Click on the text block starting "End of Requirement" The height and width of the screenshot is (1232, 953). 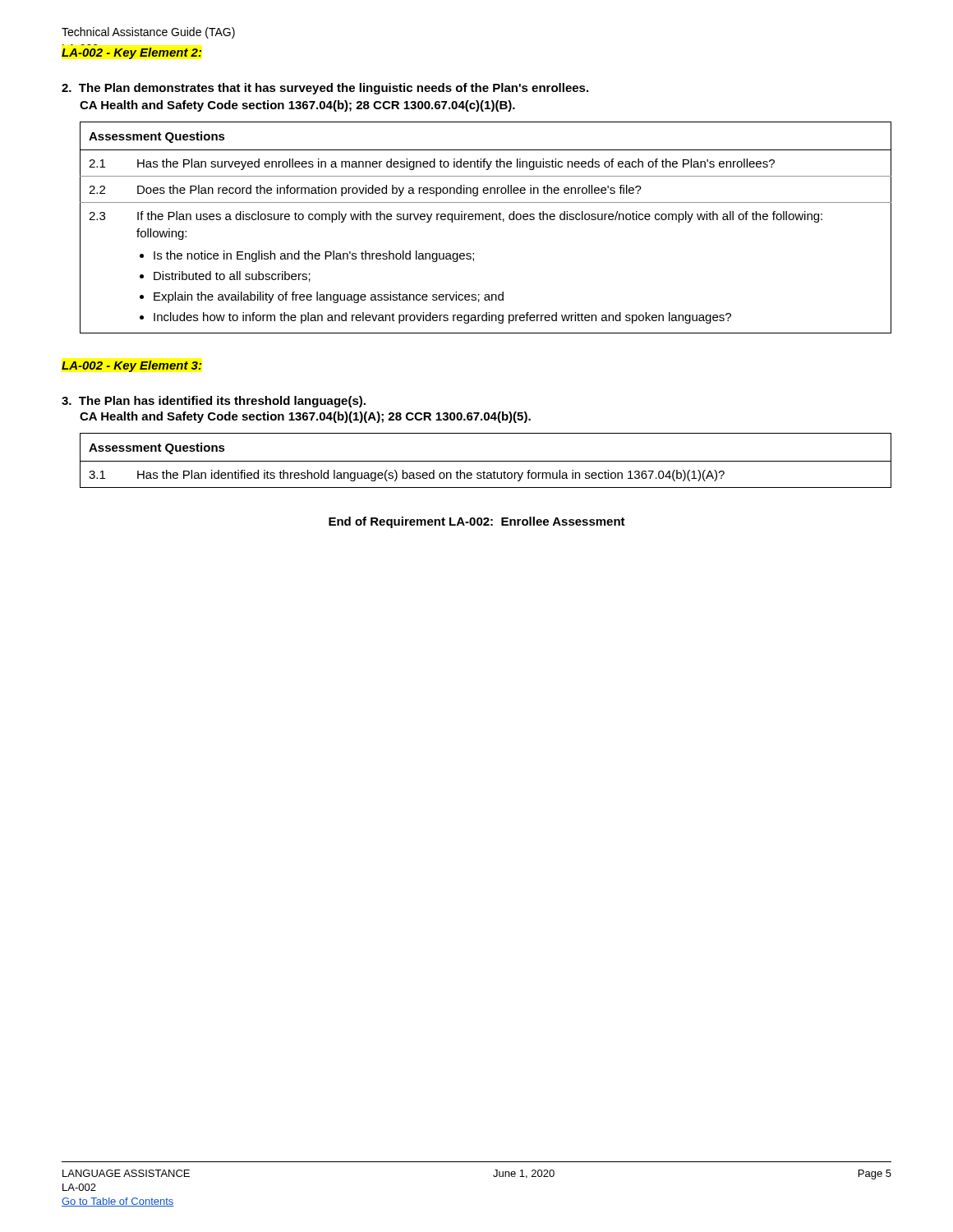[476, 521]
